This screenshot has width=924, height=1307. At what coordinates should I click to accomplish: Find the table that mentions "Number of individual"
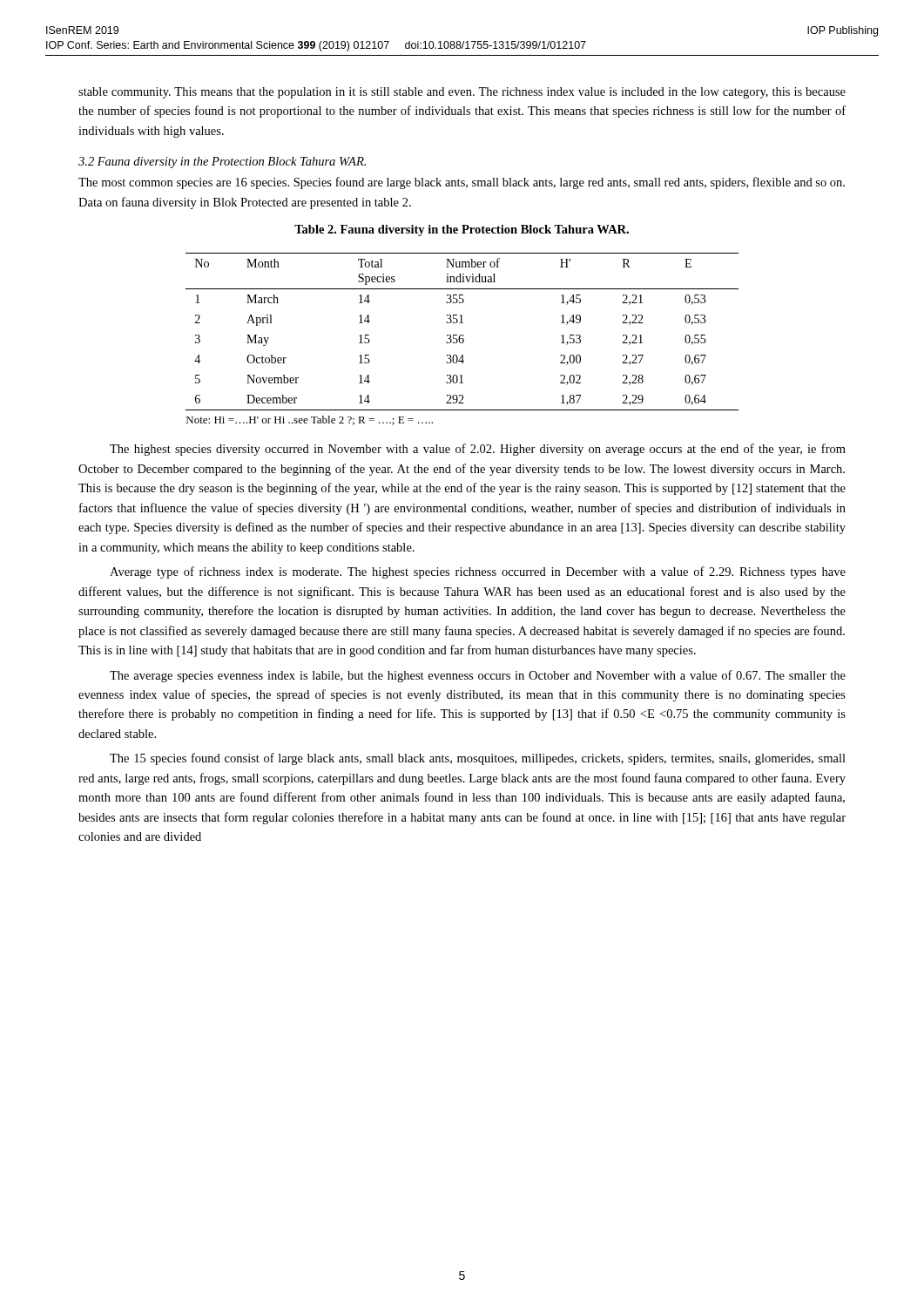click(462, 340)
